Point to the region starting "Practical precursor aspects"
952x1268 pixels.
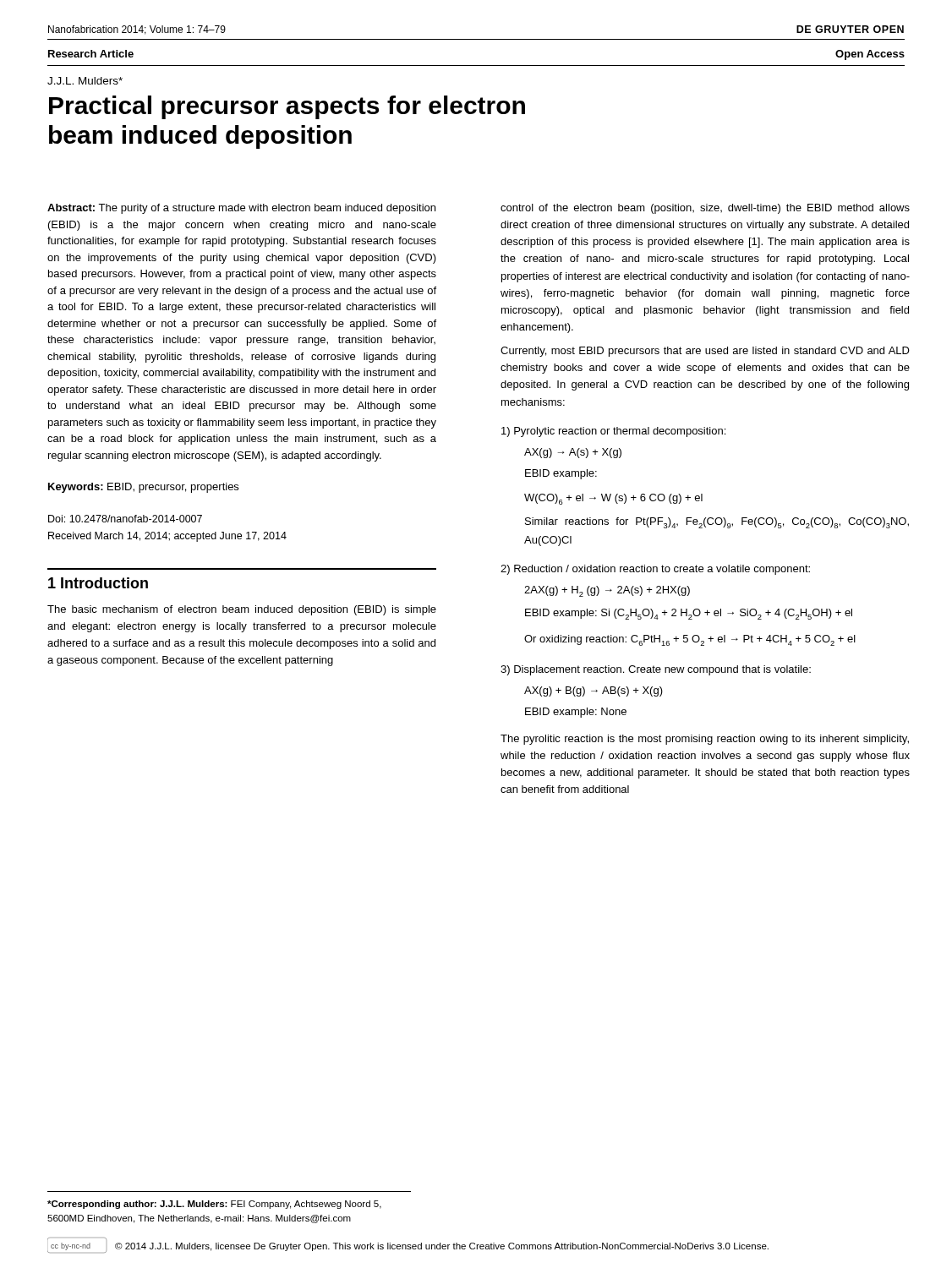(287, 120)
